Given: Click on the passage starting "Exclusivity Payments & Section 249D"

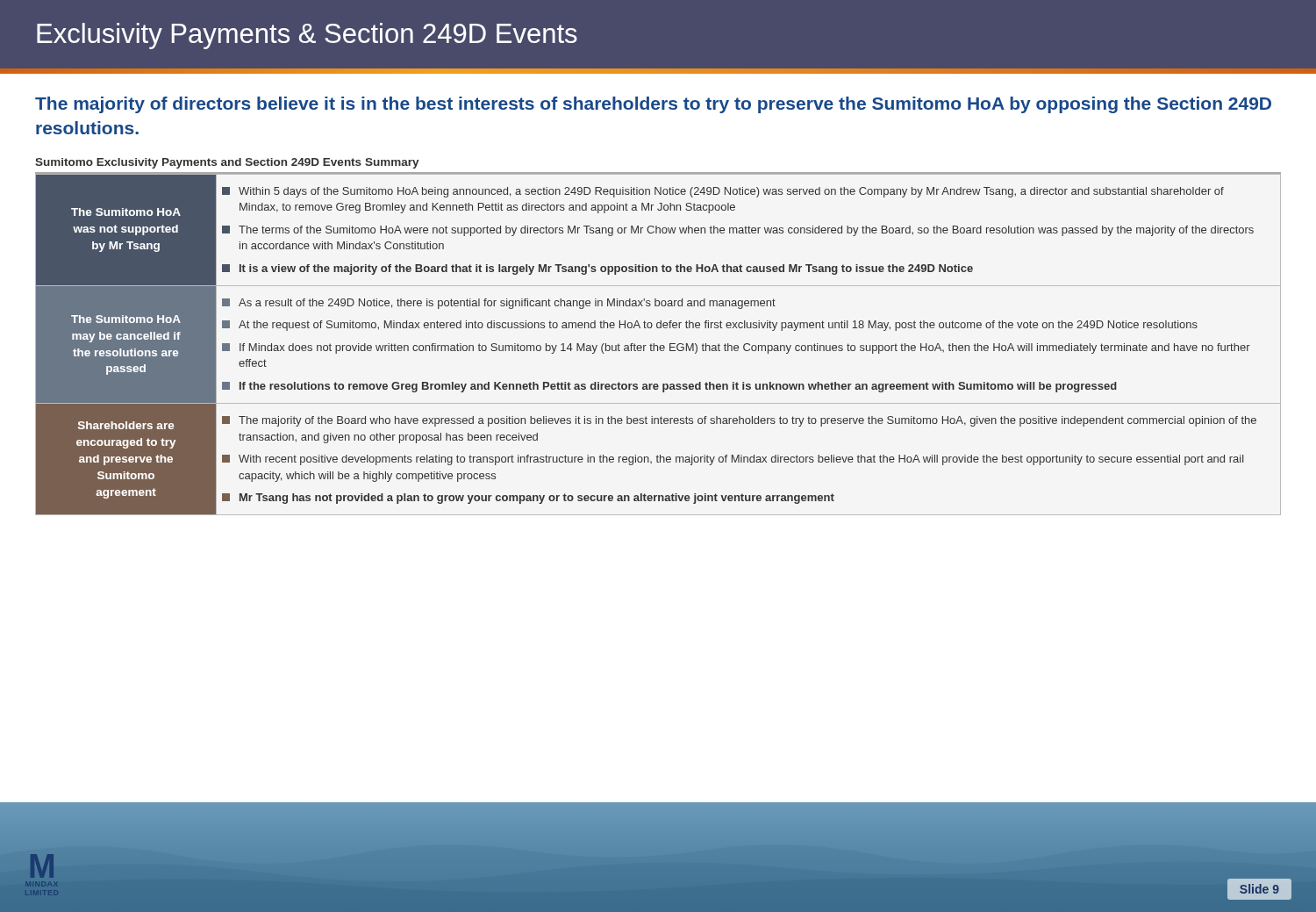Looking at the screenshot, I should 306,34.
